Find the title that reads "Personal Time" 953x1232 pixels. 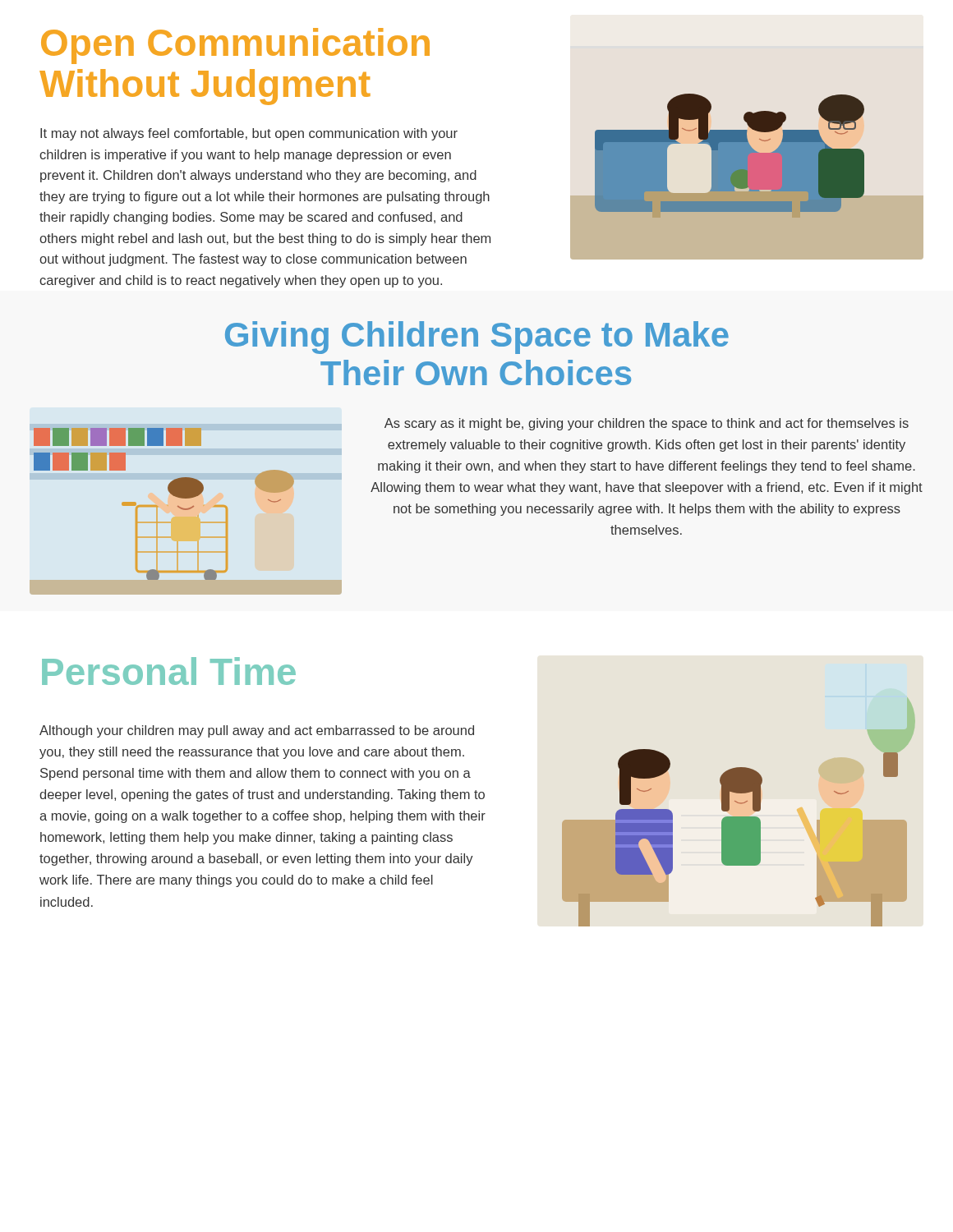tap(168, 672)
